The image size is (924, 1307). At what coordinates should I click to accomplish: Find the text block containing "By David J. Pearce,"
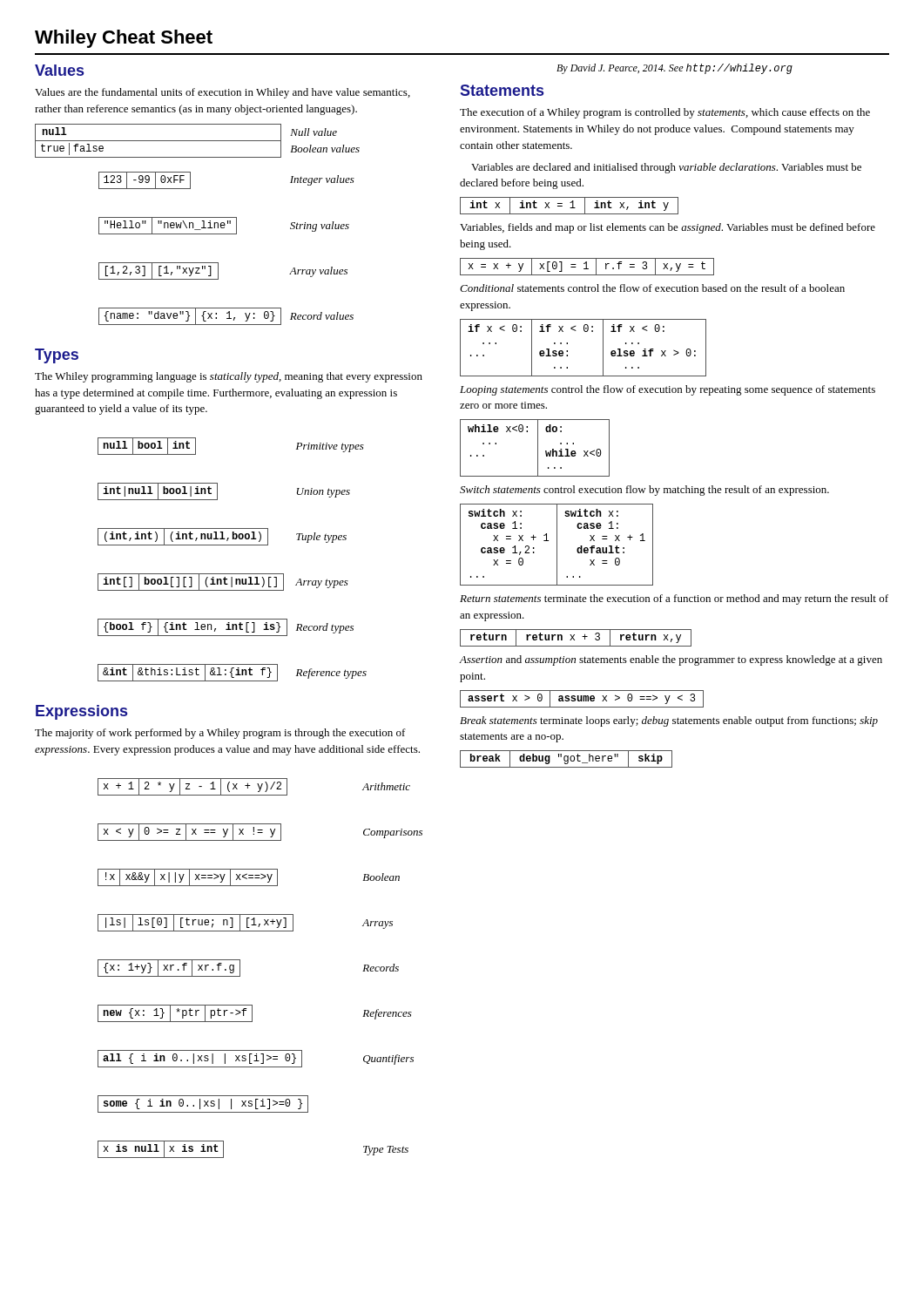pos(674,68)
